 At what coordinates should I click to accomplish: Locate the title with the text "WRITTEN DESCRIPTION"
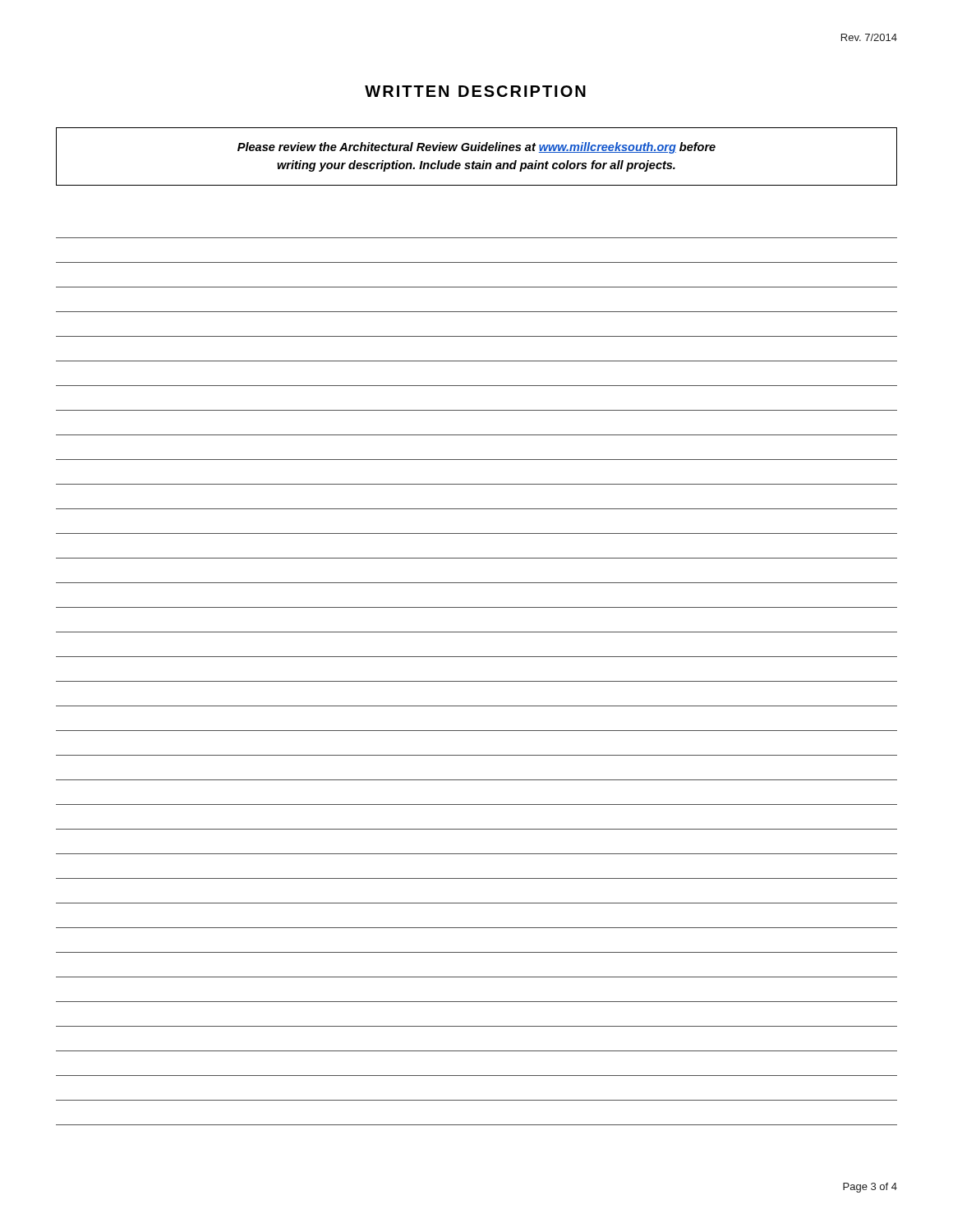pos(476,92)
